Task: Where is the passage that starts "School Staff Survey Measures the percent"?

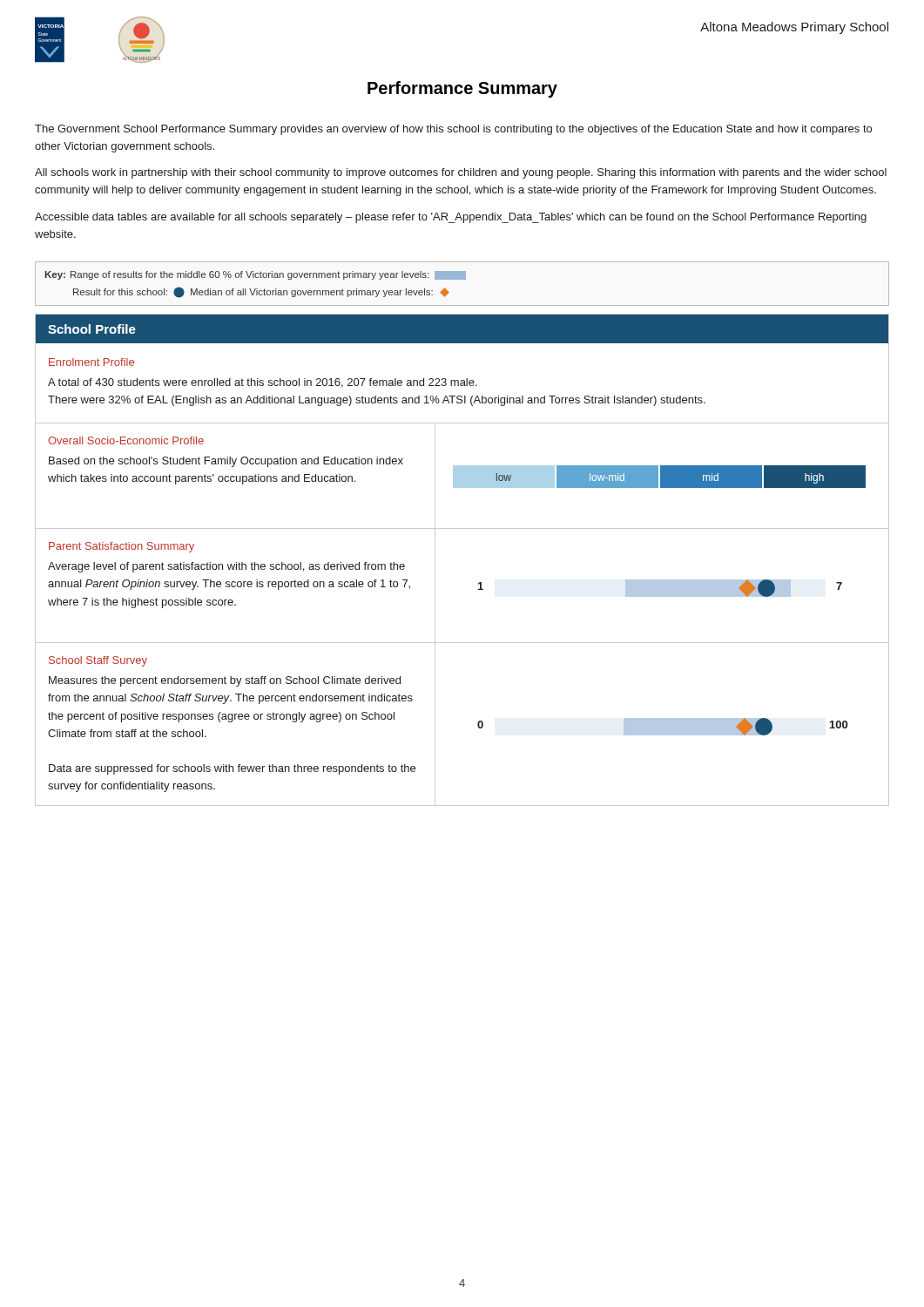Action: point(235,724)
